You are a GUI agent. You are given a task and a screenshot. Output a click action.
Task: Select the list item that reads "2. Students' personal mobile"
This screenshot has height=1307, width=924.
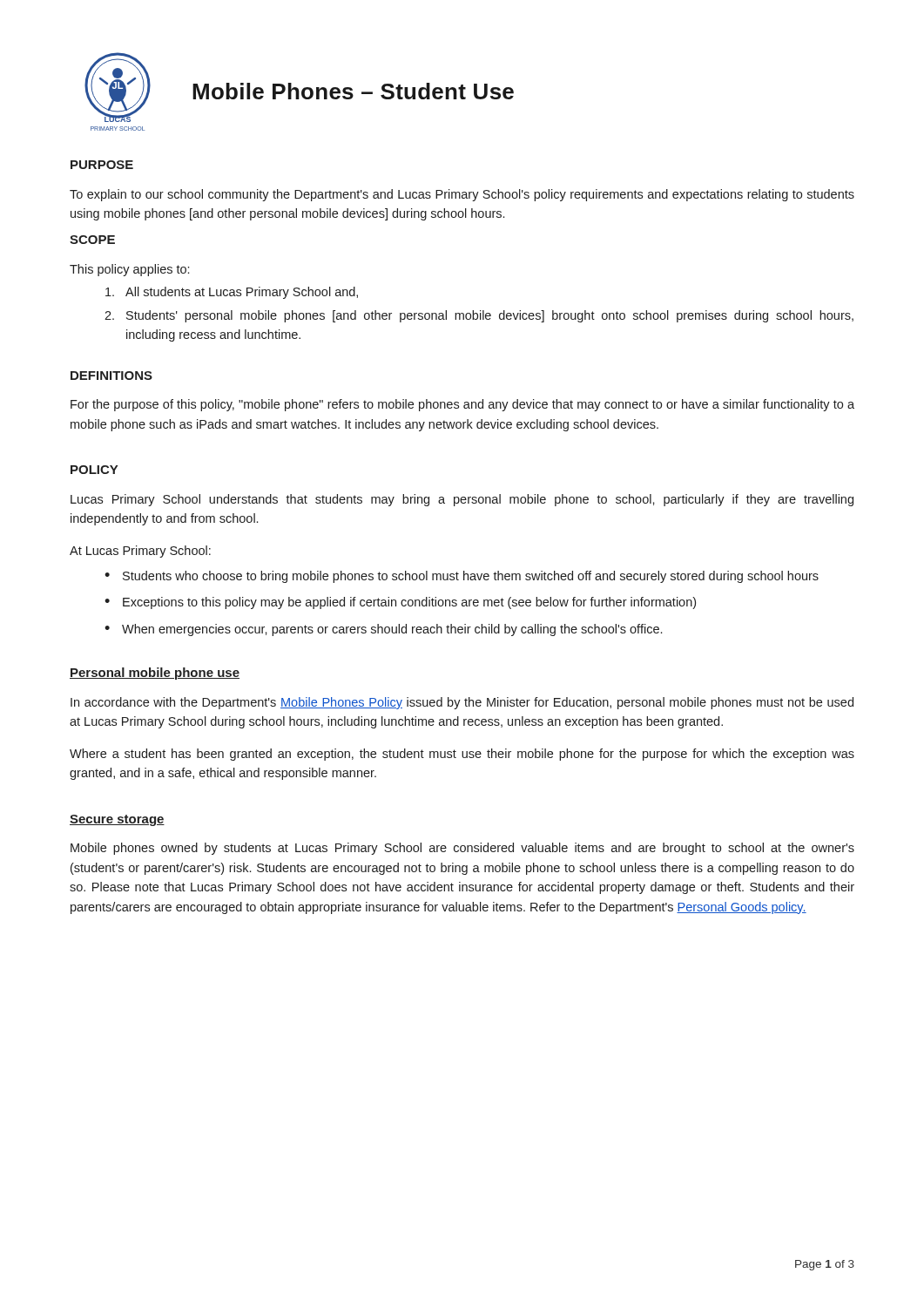pyautogui.click(x=479, y=325)
